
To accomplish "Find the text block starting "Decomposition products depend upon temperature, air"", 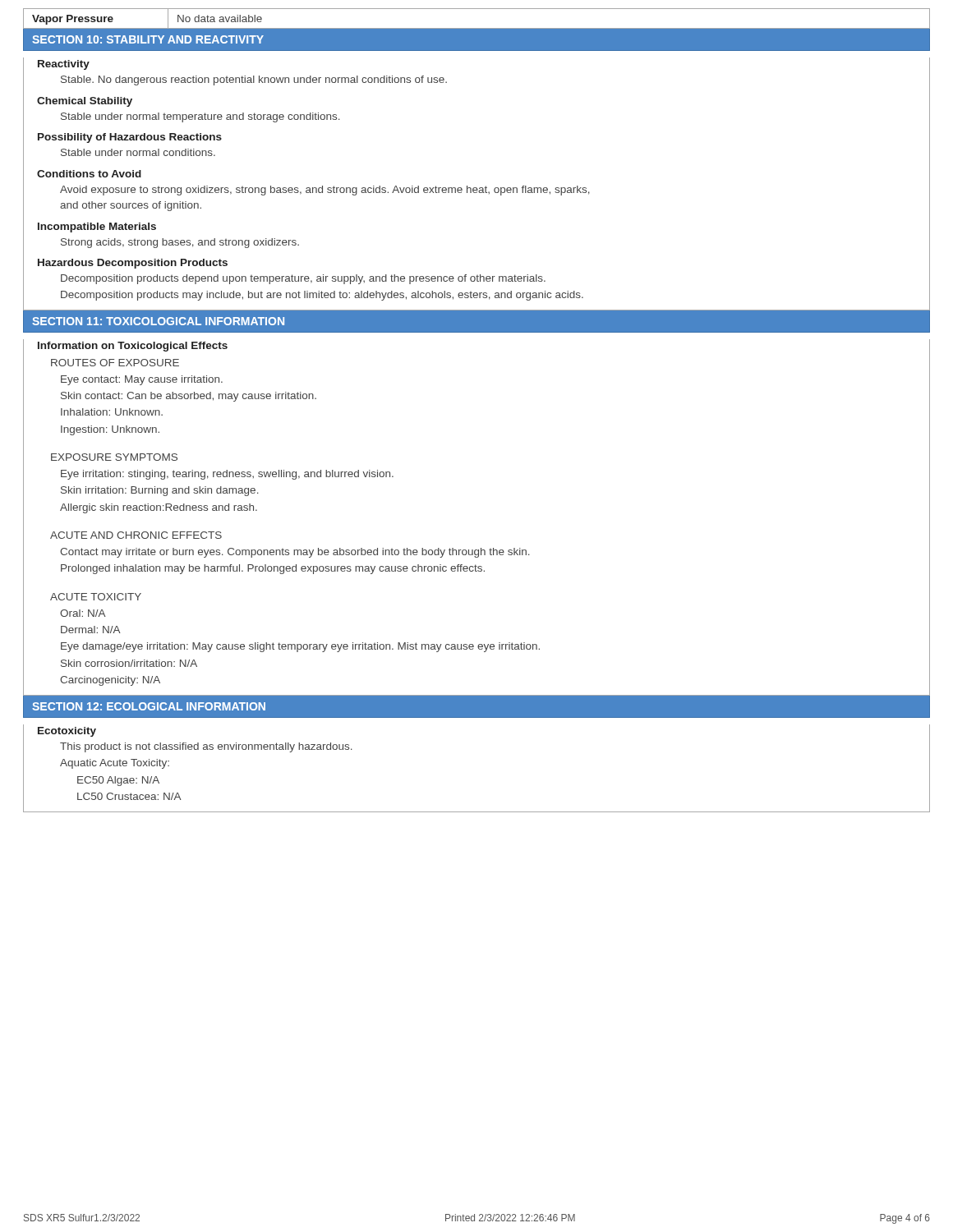I will 322,286.
